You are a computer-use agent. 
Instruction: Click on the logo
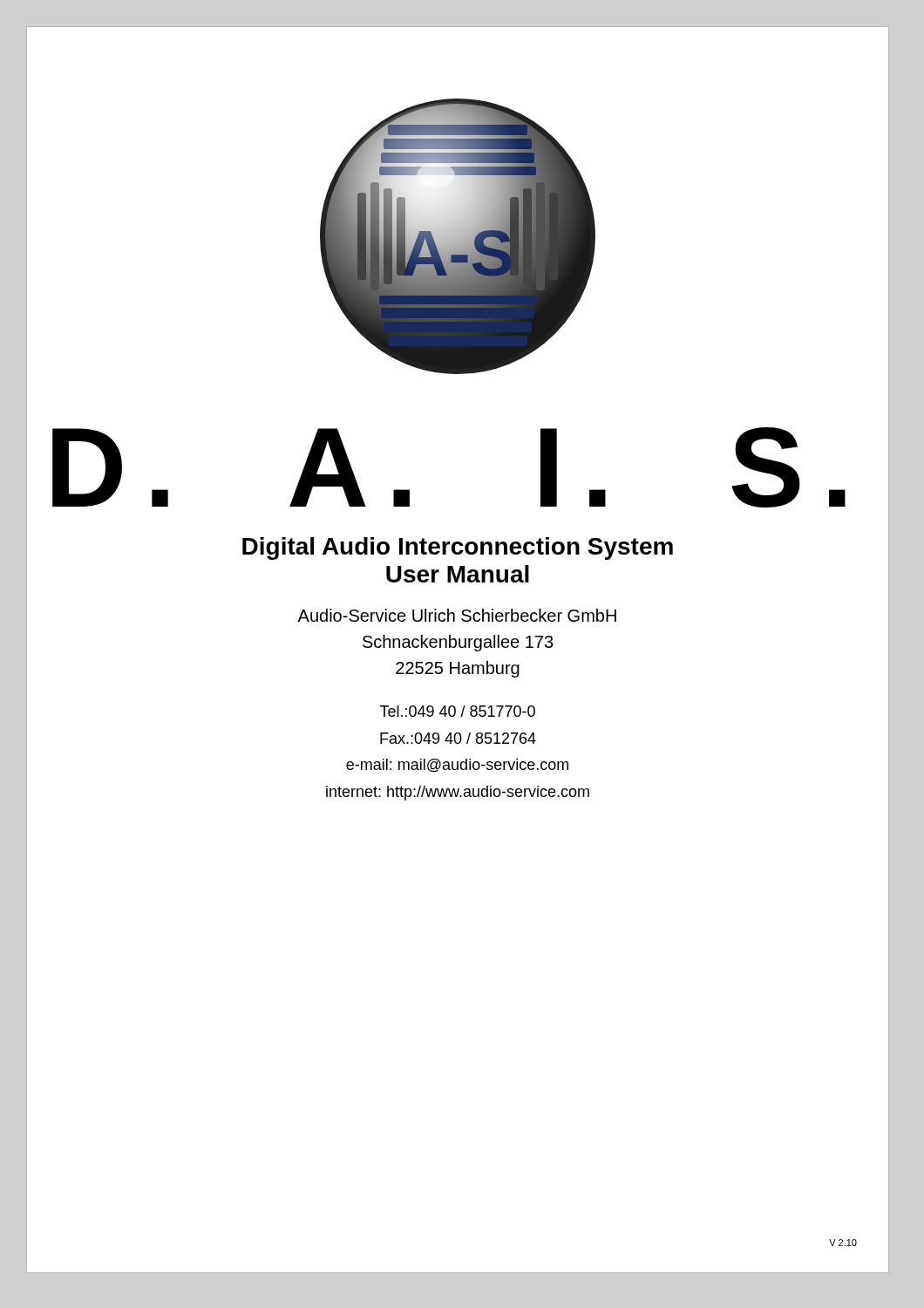[x=458, y=236]
